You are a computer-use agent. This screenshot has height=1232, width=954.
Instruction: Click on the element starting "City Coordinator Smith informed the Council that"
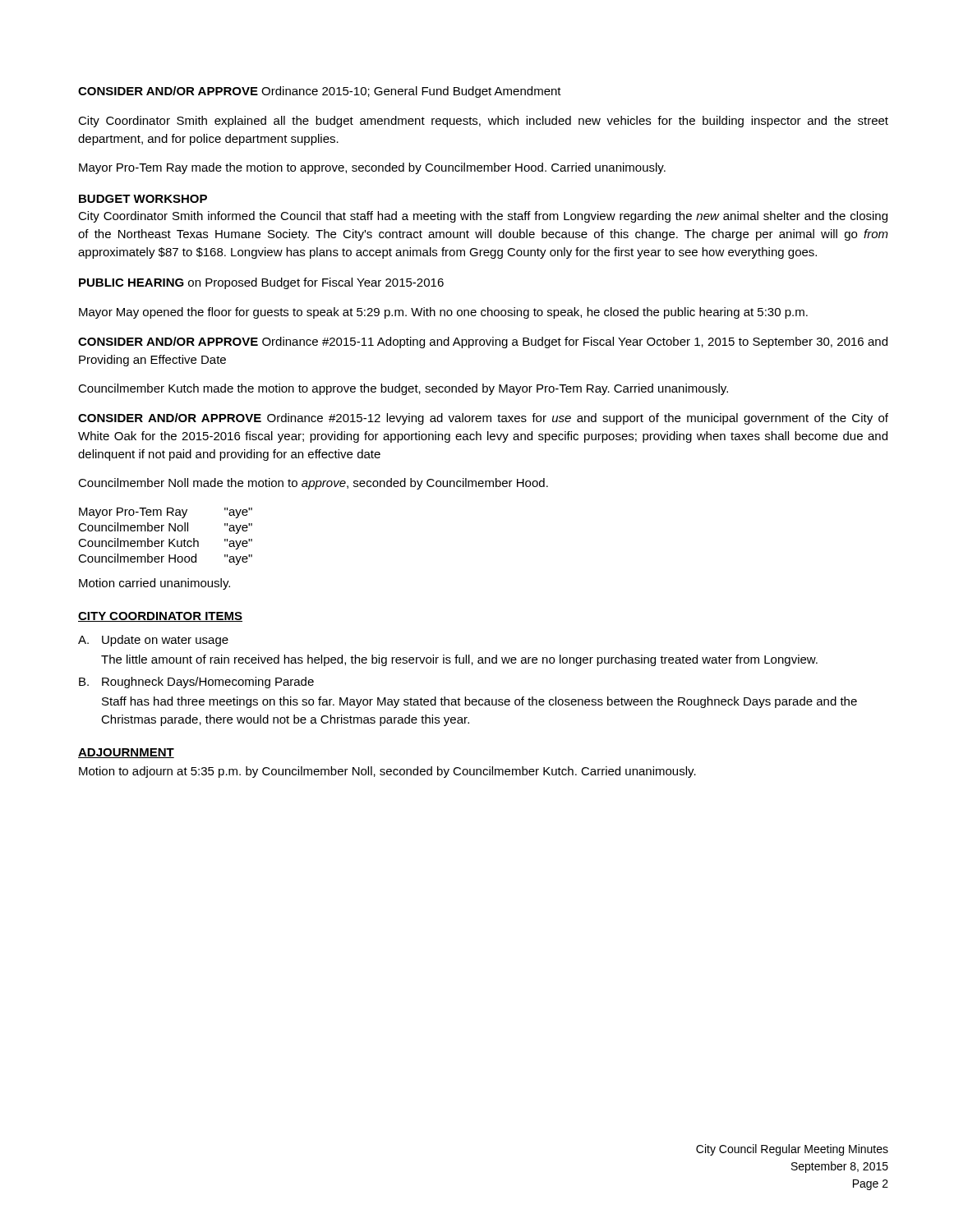(x=483, y=233)
